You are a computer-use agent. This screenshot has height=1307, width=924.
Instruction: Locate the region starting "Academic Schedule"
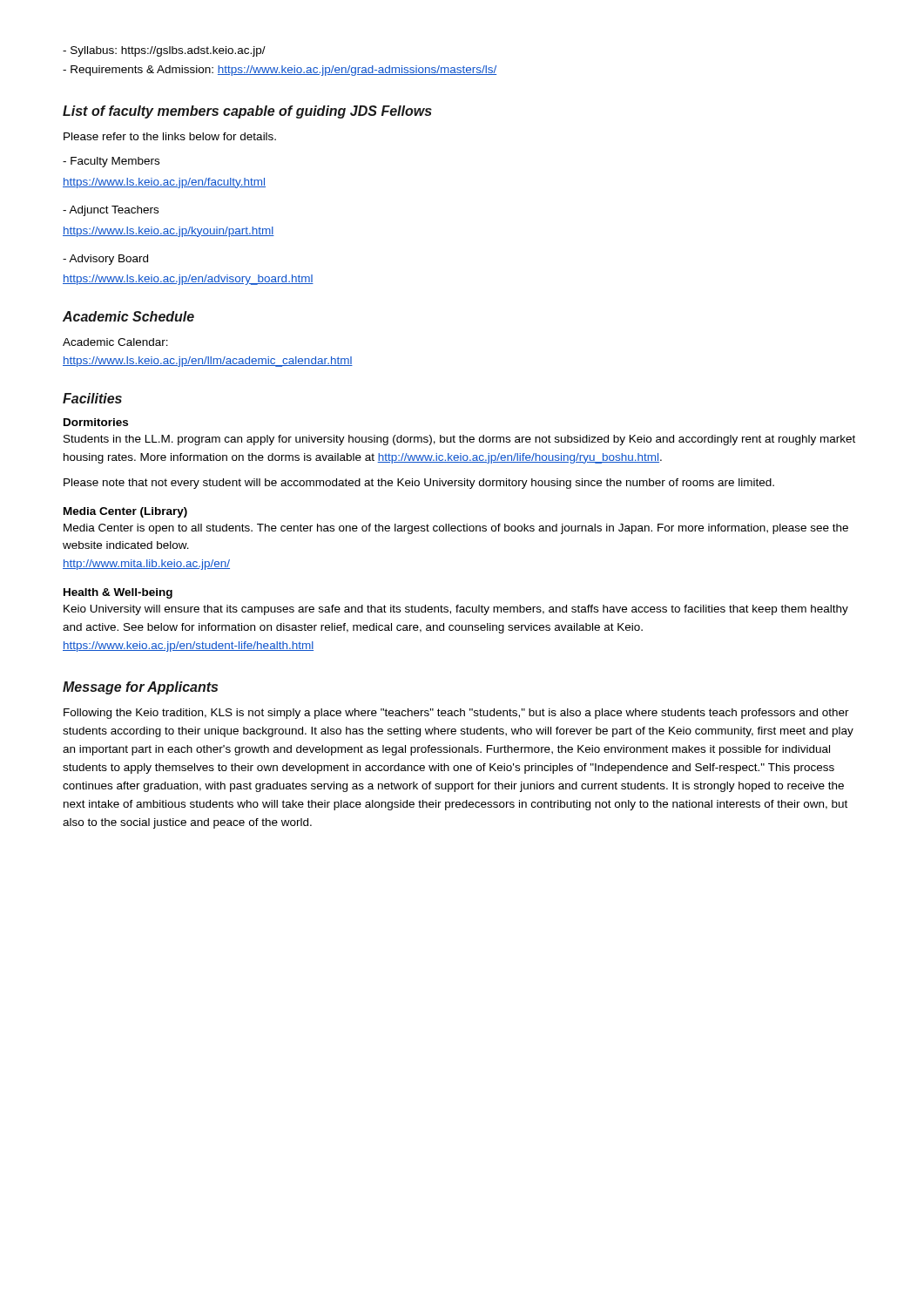[129, 317]
